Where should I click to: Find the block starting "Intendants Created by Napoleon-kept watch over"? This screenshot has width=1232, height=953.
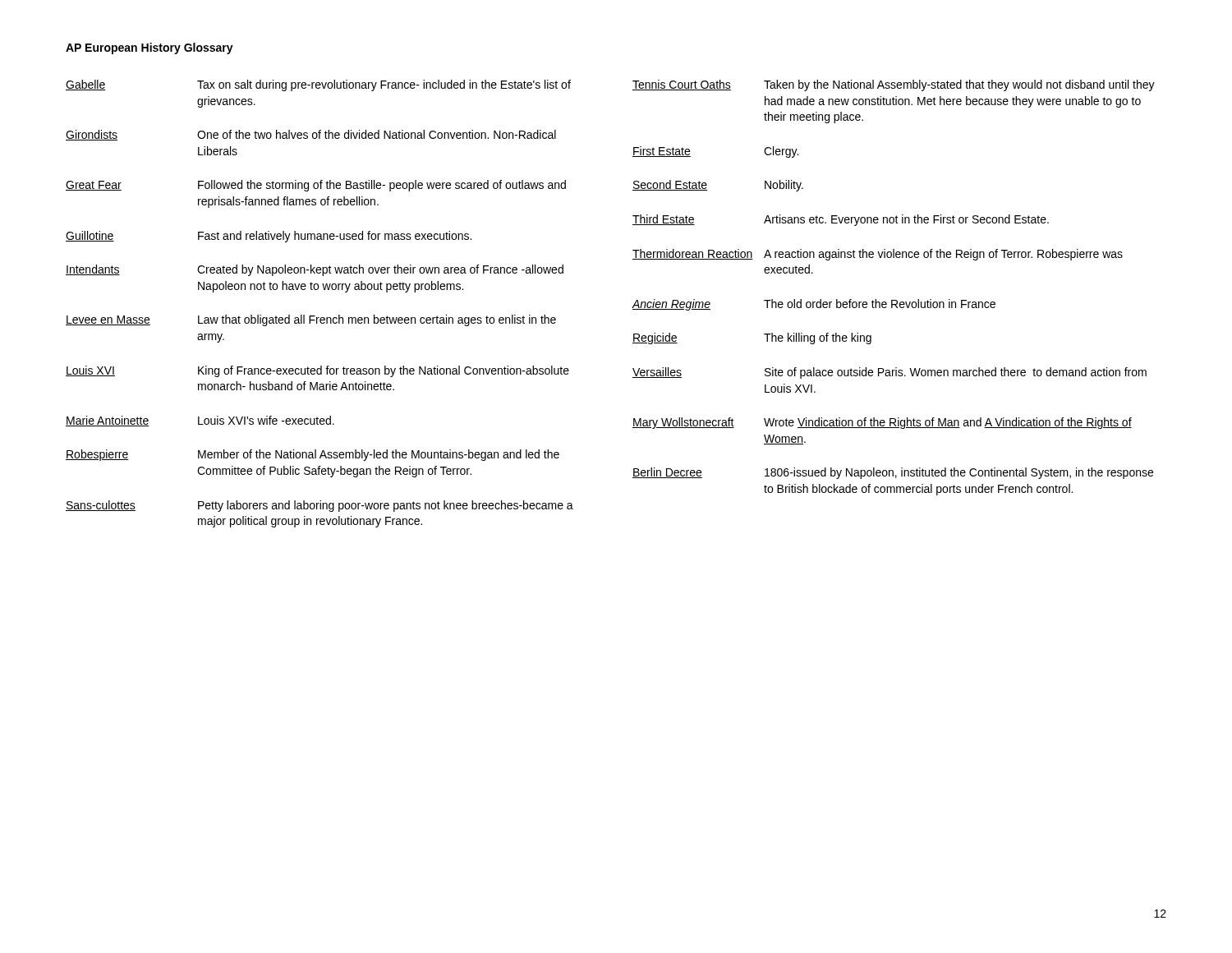click(x=324, y=278)
